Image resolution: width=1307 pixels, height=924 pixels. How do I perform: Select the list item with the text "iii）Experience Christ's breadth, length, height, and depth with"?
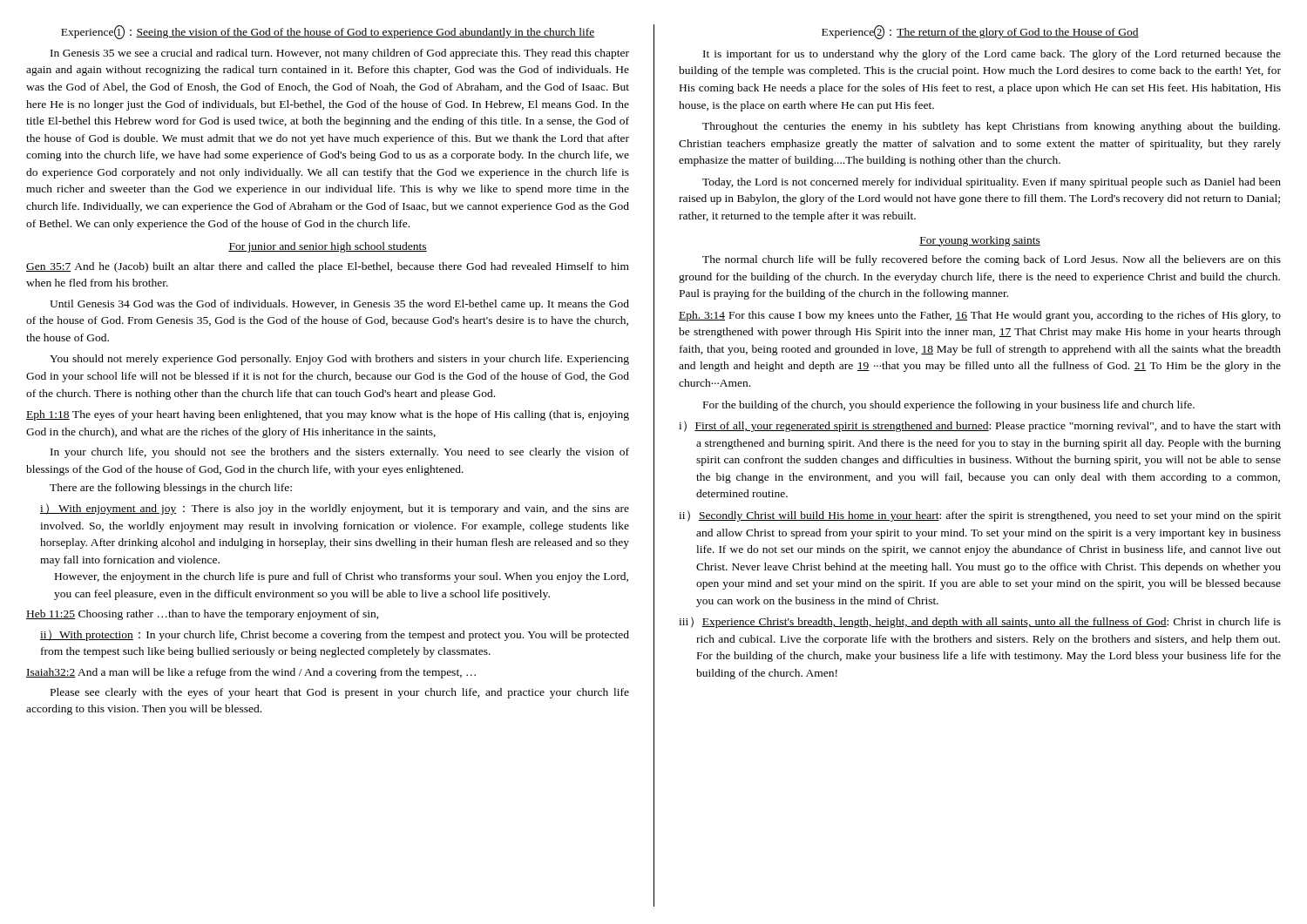tap(980, 647)
